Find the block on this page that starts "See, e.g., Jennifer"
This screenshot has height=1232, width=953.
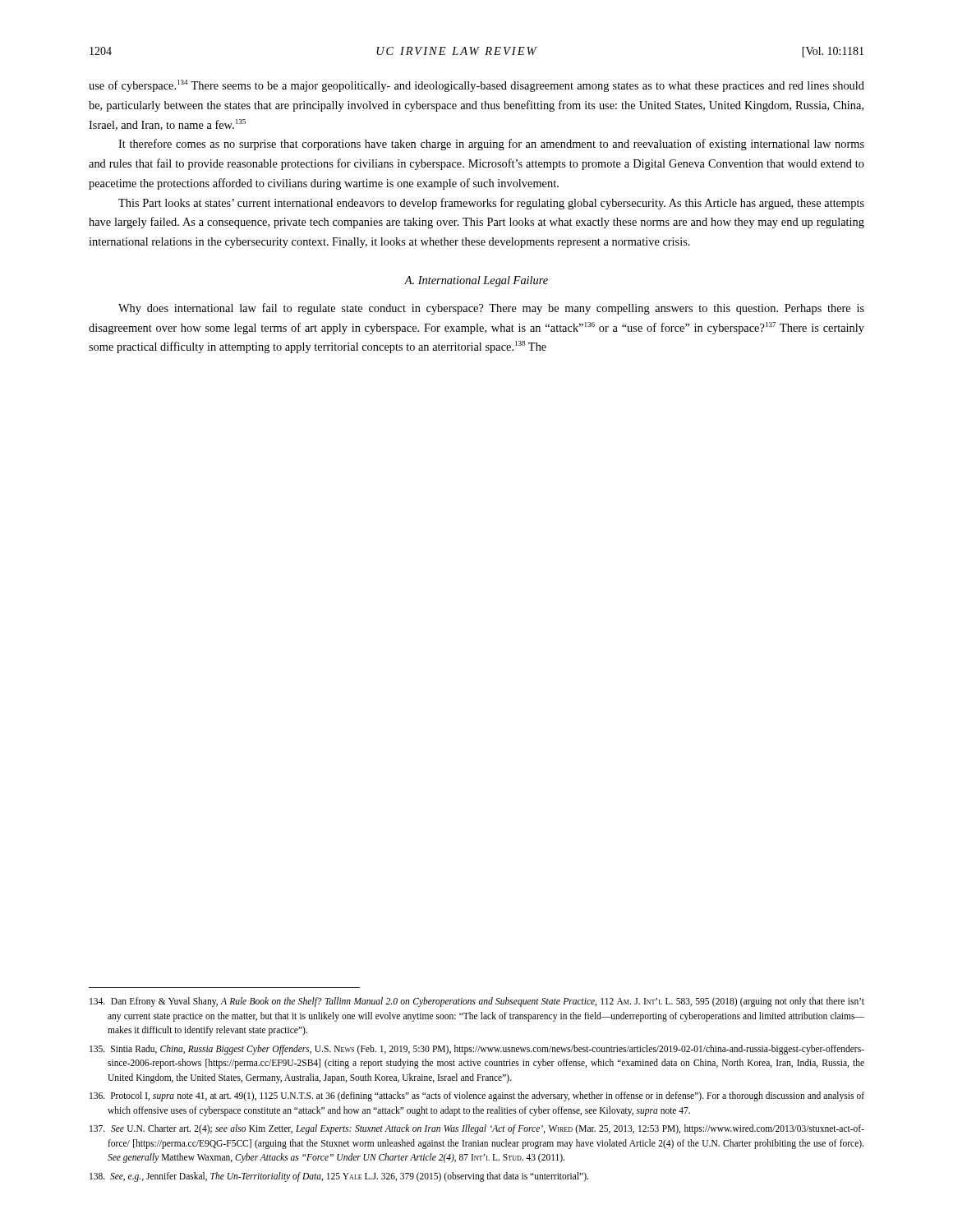pos(339,1176)
